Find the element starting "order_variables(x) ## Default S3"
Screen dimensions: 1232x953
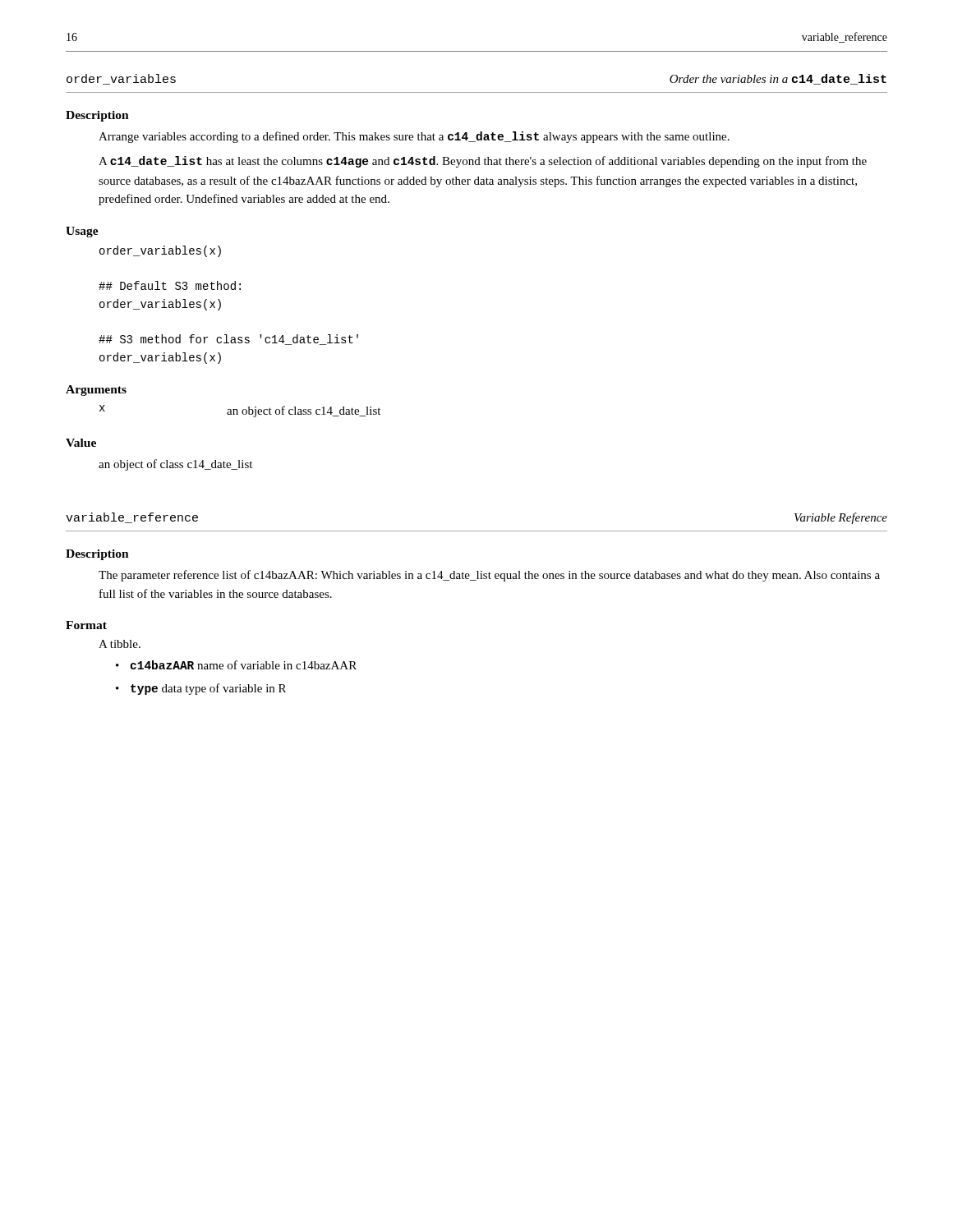(160, 251)
